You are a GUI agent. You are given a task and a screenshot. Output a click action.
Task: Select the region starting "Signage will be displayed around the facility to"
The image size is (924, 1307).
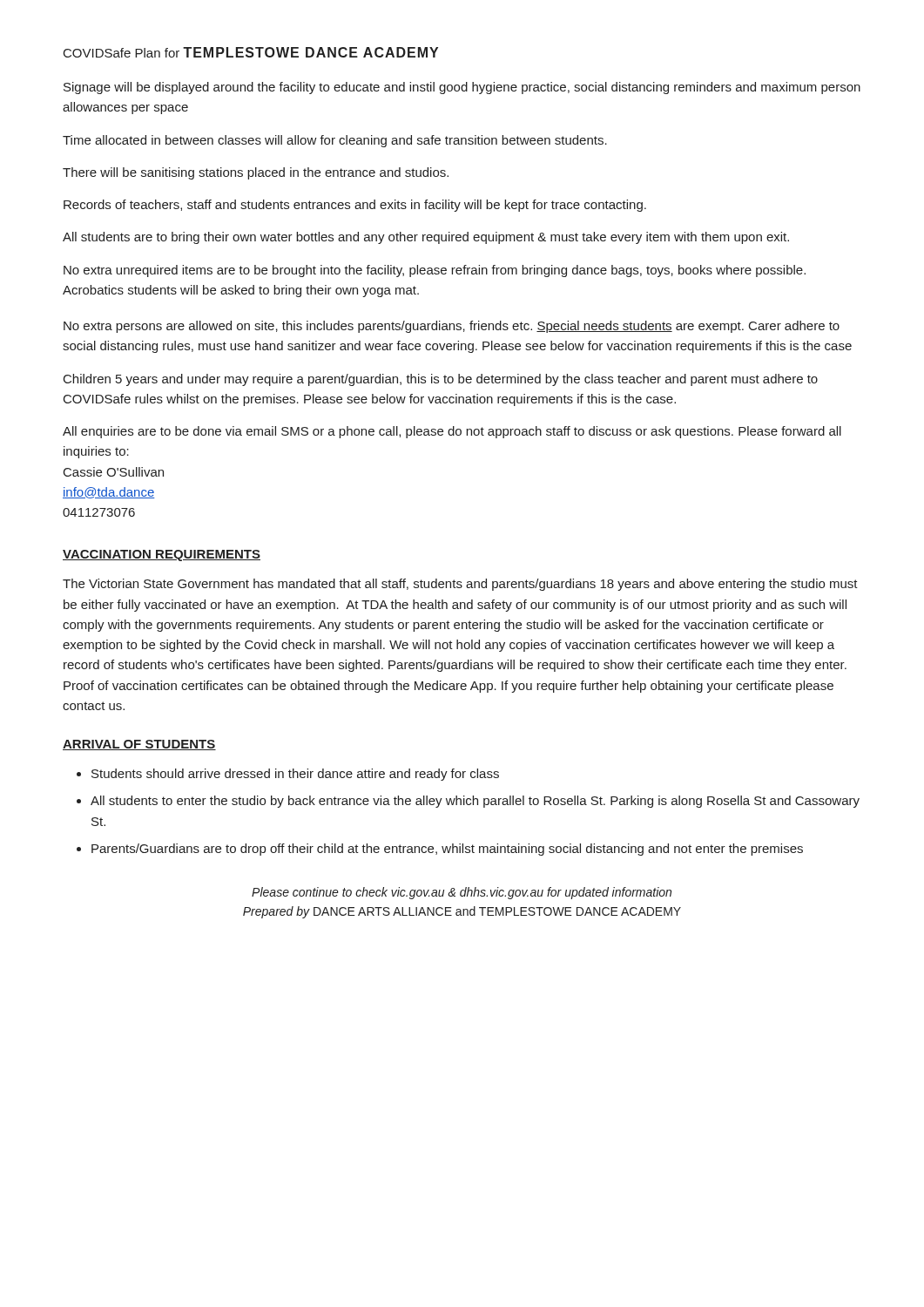462,97
